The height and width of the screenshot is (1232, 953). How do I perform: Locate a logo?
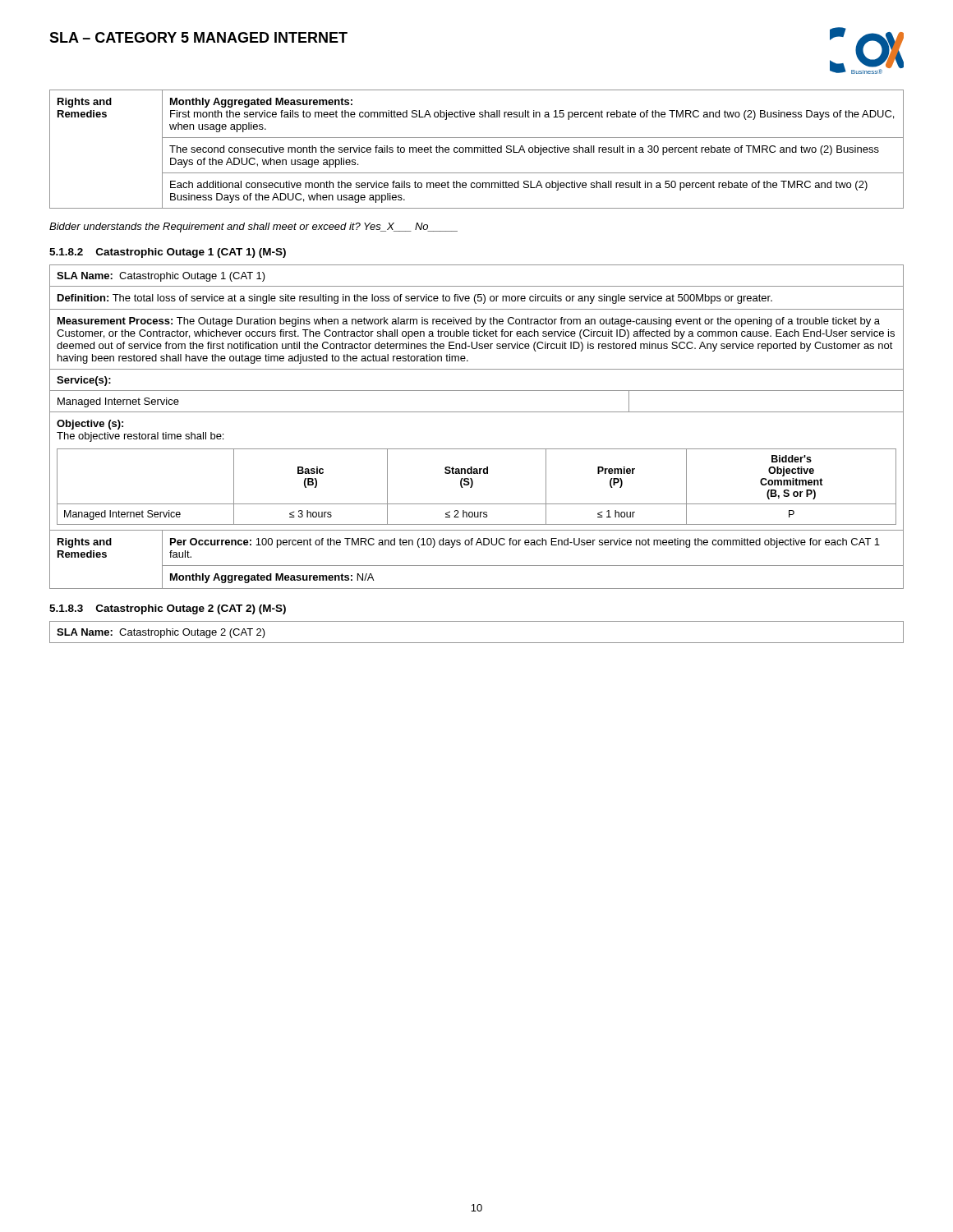(x=867, y=51)
